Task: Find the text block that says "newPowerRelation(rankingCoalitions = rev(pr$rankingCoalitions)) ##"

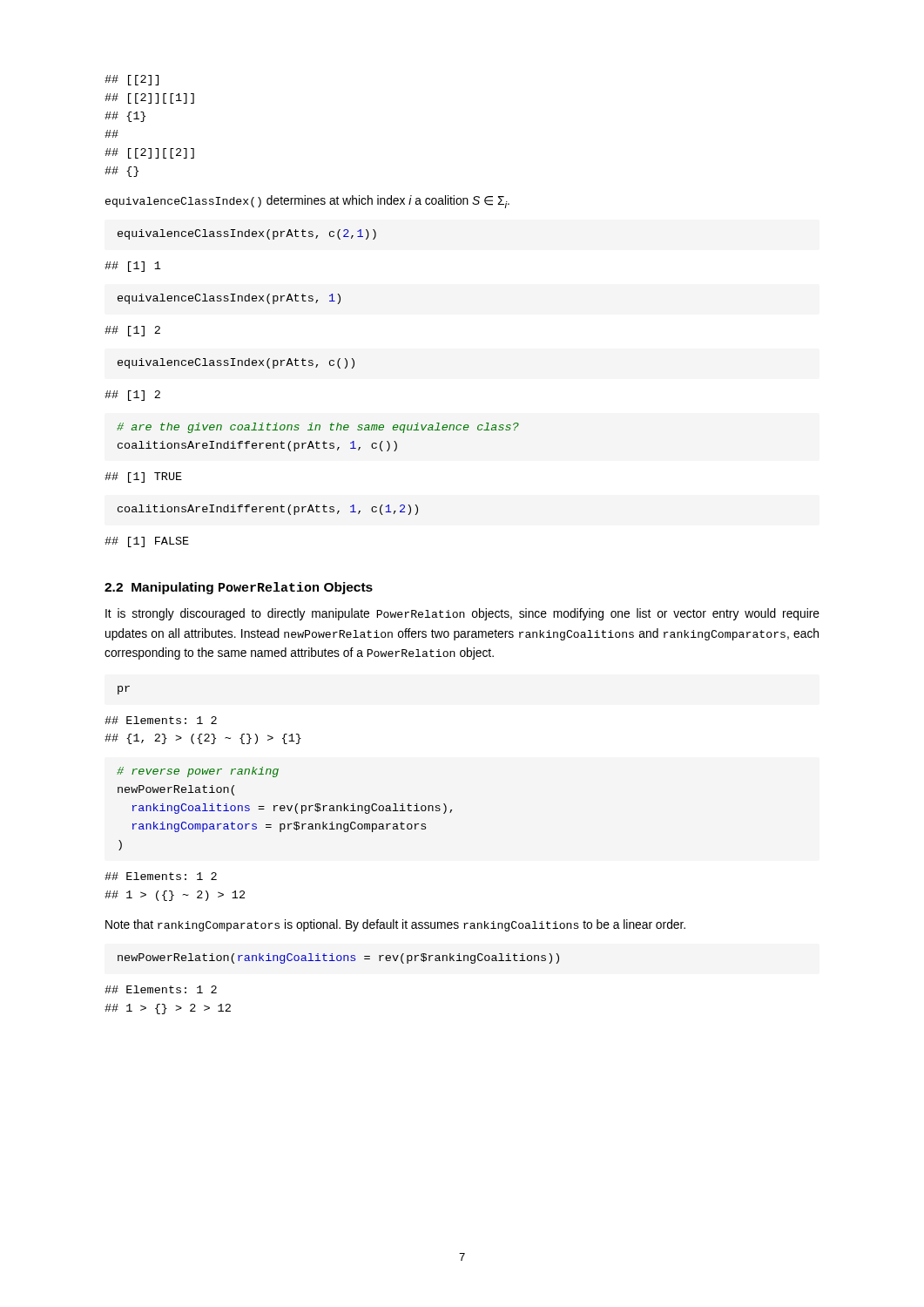Action: point(338,958)
